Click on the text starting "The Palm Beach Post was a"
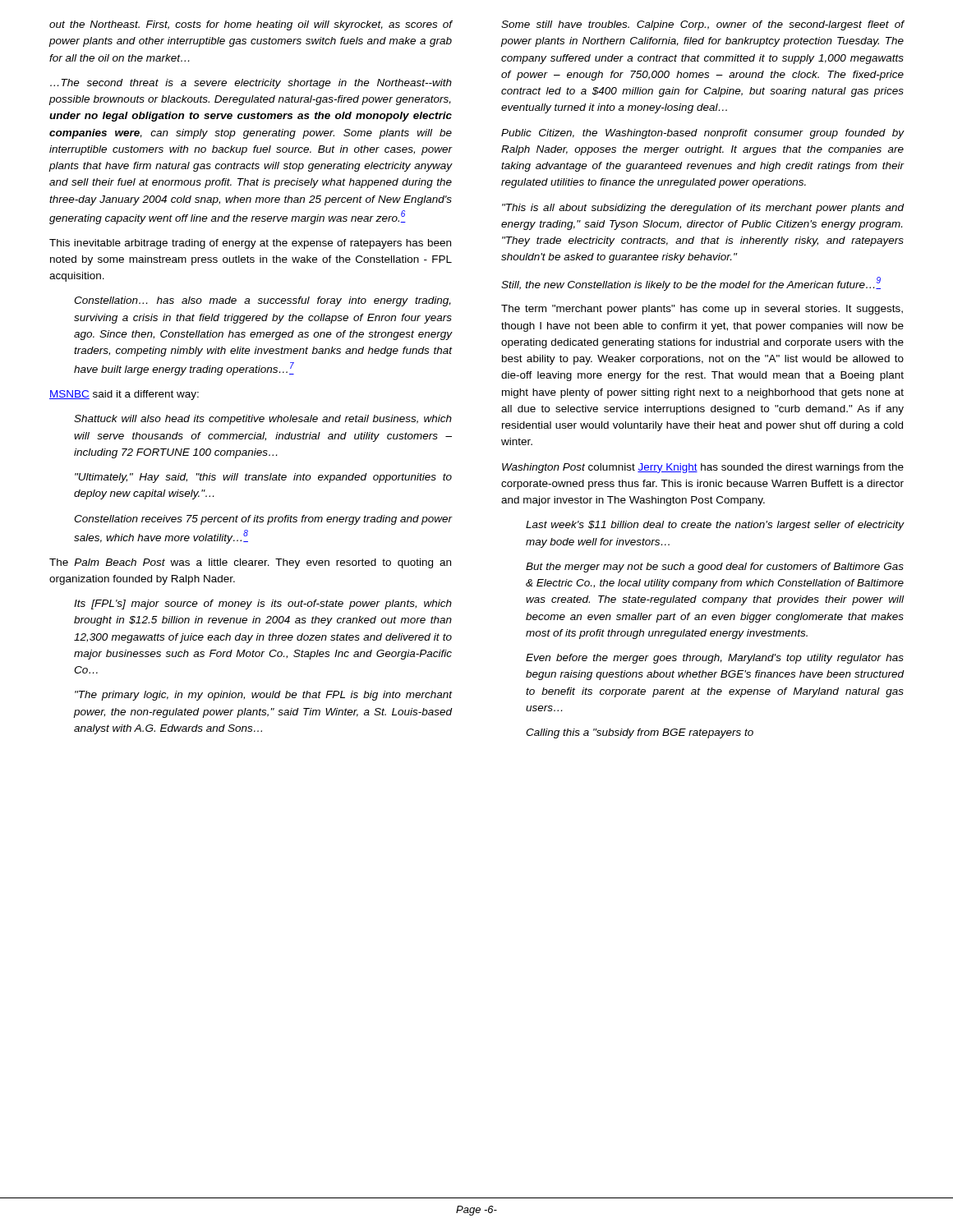This screenshot has height=1232, width=953. pyautogui.click(x=251, y=571)
